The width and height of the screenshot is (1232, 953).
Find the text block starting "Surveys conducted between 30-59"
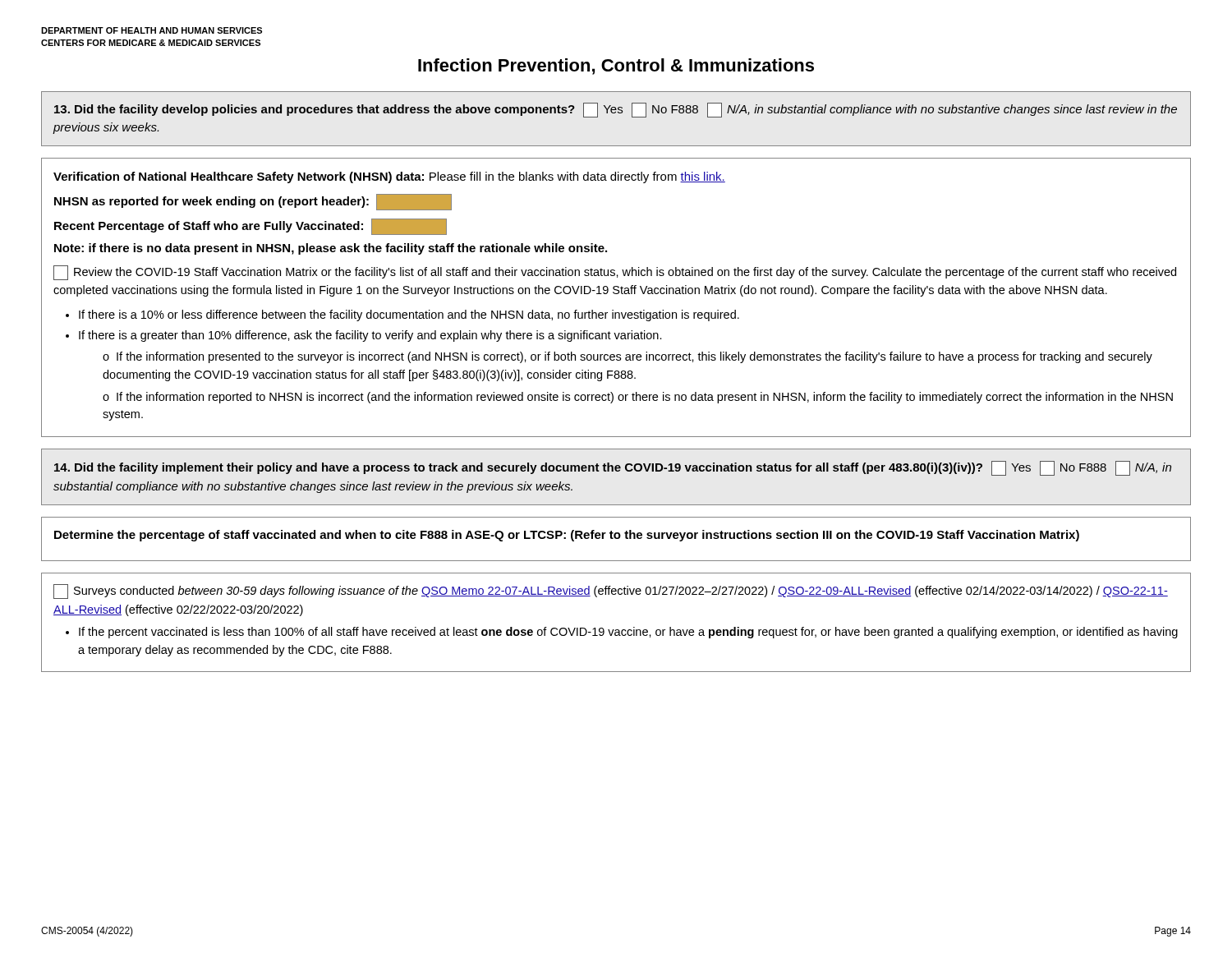click(x=616, y=621)
